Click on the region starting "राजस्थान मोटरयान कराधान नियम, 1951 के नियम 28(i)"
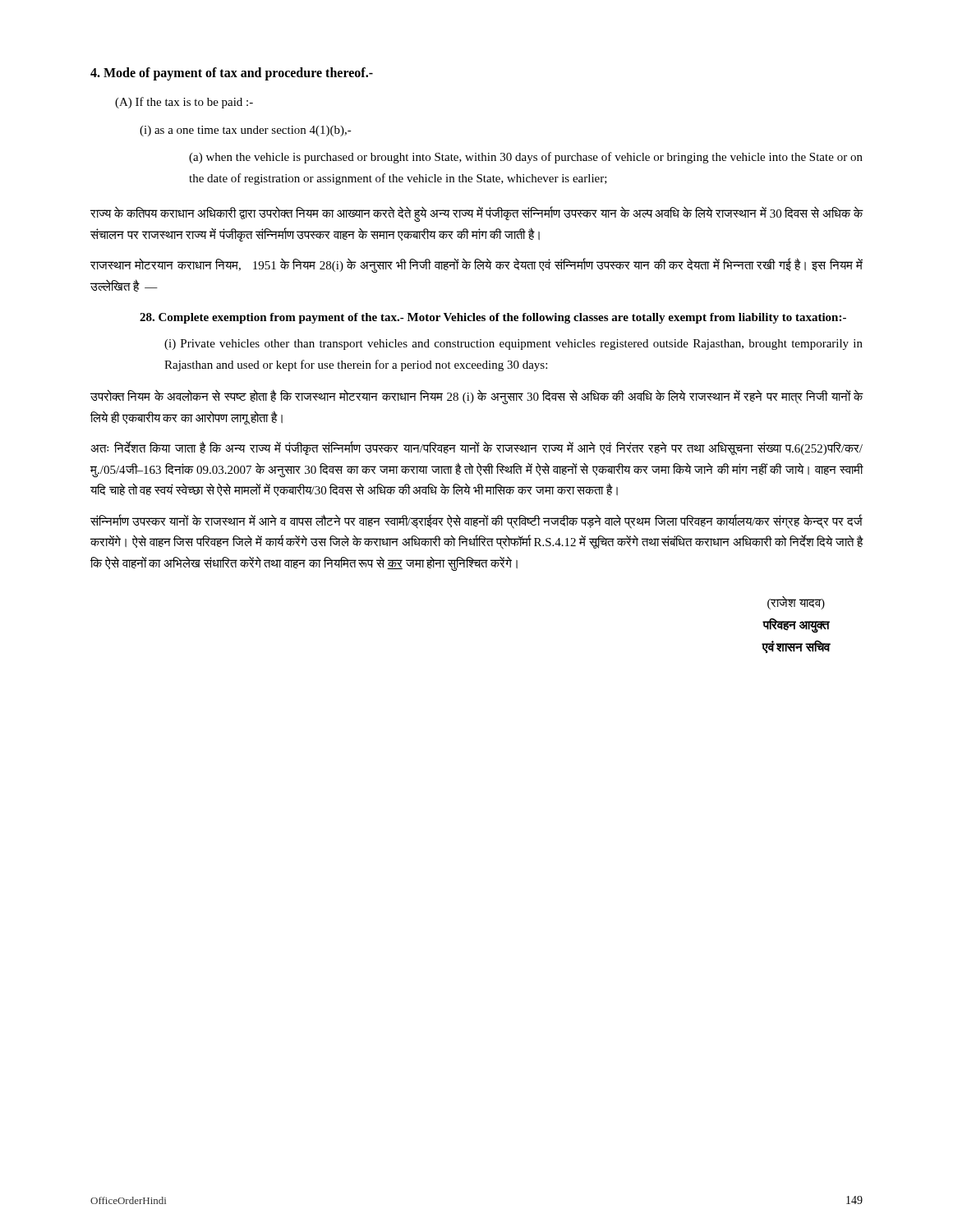The width and height of the screenshot is (953, 1232). click(476, 276)
